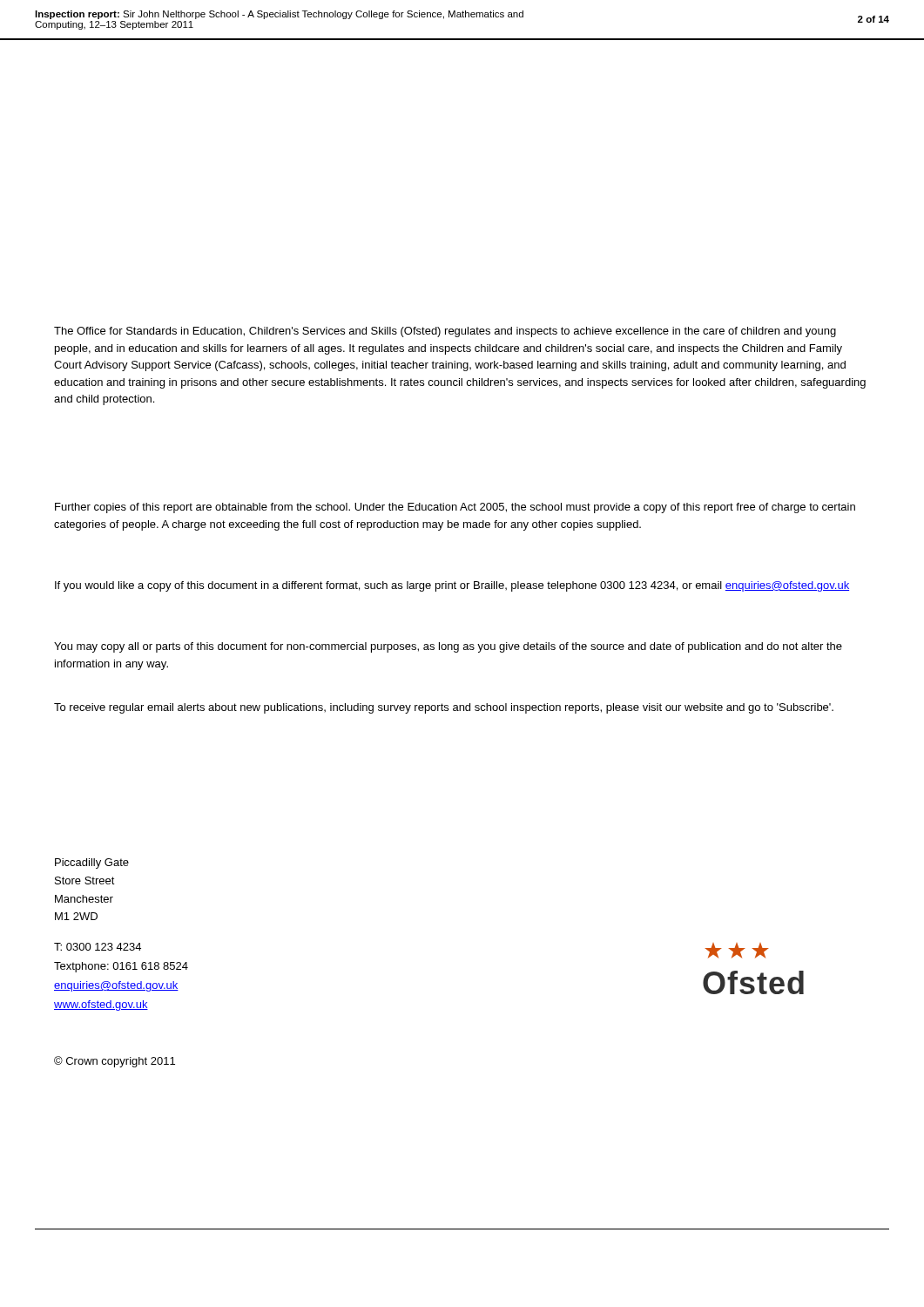
Task: Click on the text block containing "Piccadilly Gate Store Street"
Action: coord(91,889)
